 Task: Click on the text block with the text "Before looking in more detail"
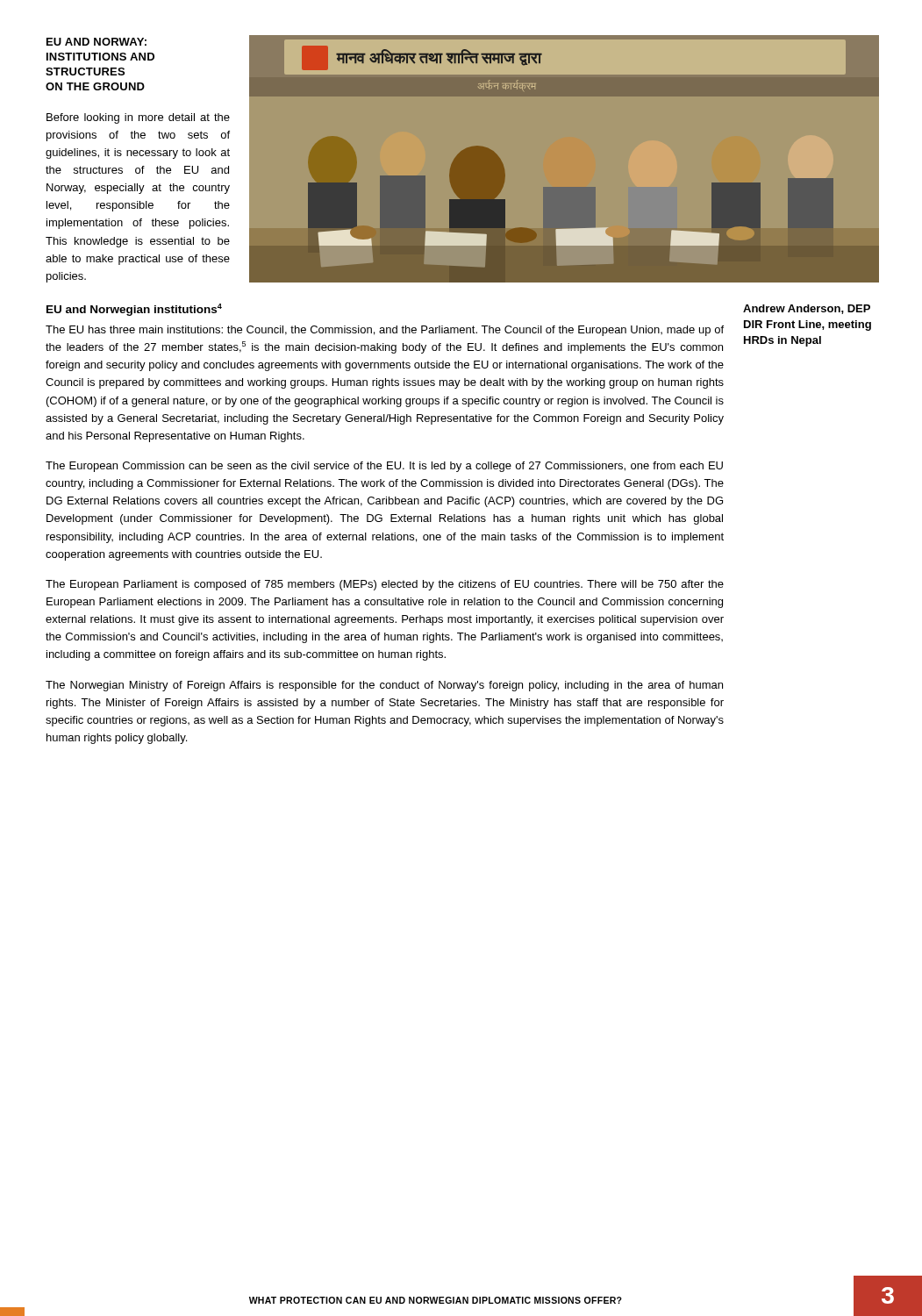click(138, 196)
